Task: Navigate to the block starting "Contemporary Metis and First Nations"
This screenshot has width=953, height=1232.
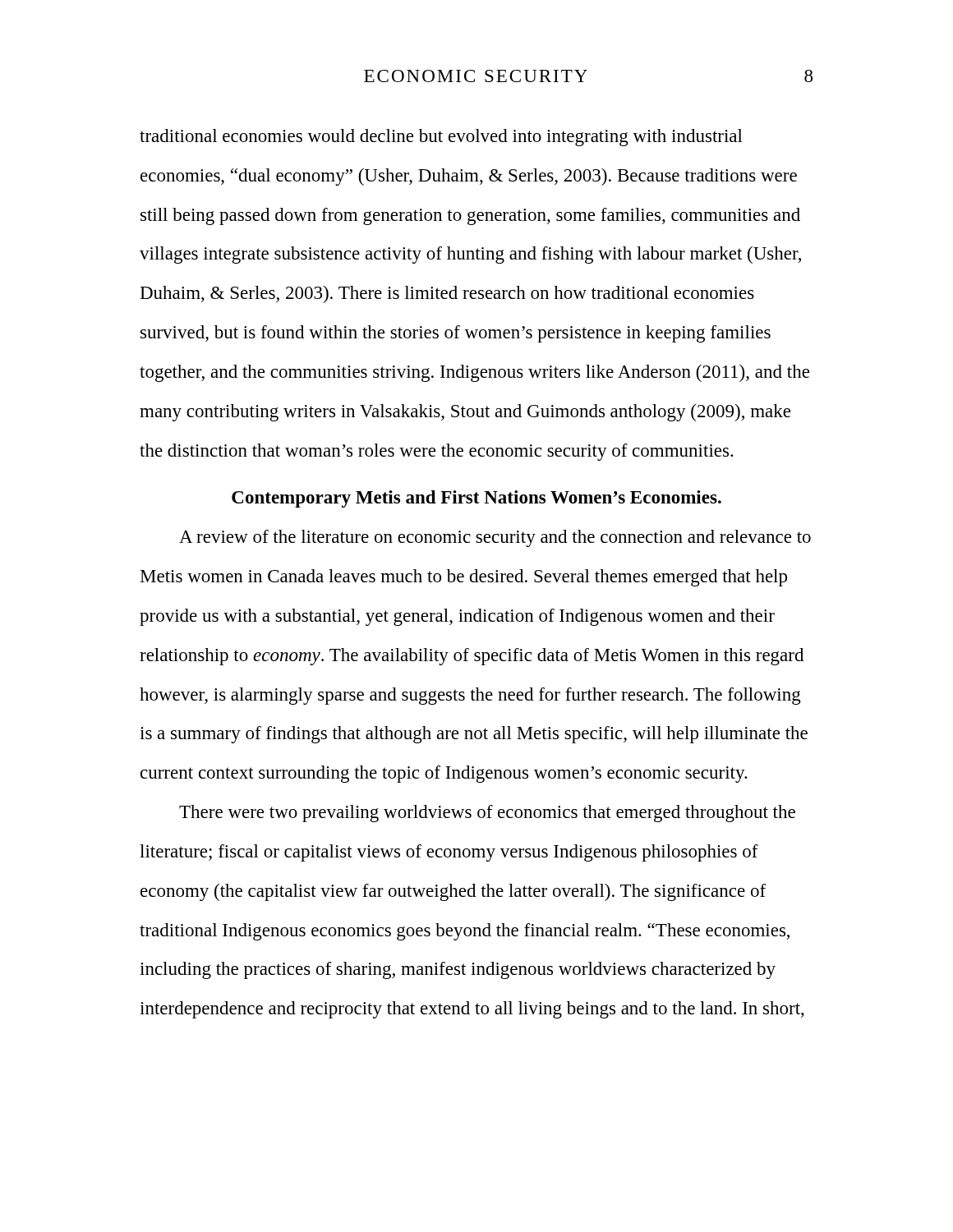Action: pyautogui.click(x=476, y=498)
